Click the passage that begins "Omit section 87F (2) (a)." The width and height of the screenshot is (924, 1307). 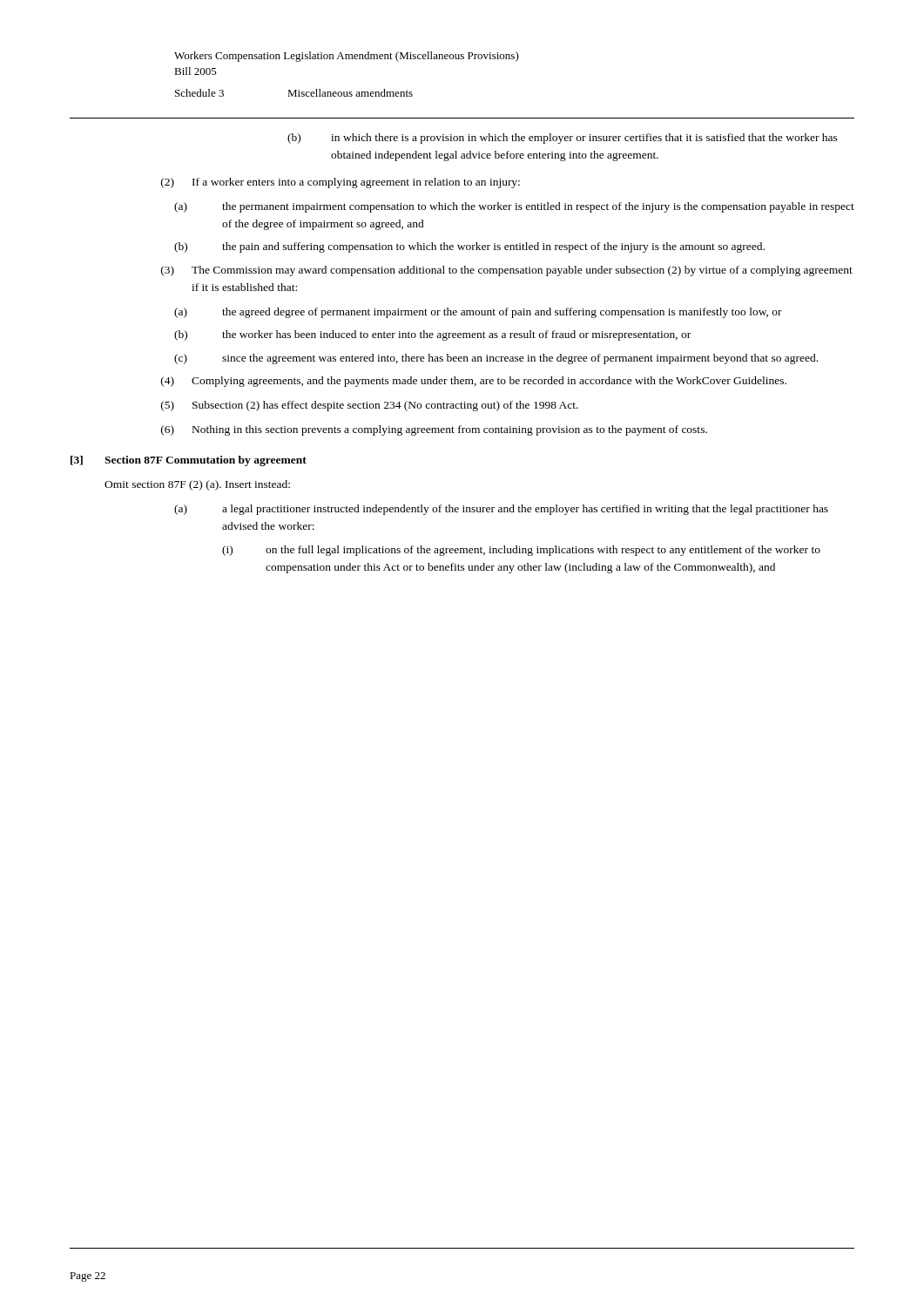[x=198, y=484]
